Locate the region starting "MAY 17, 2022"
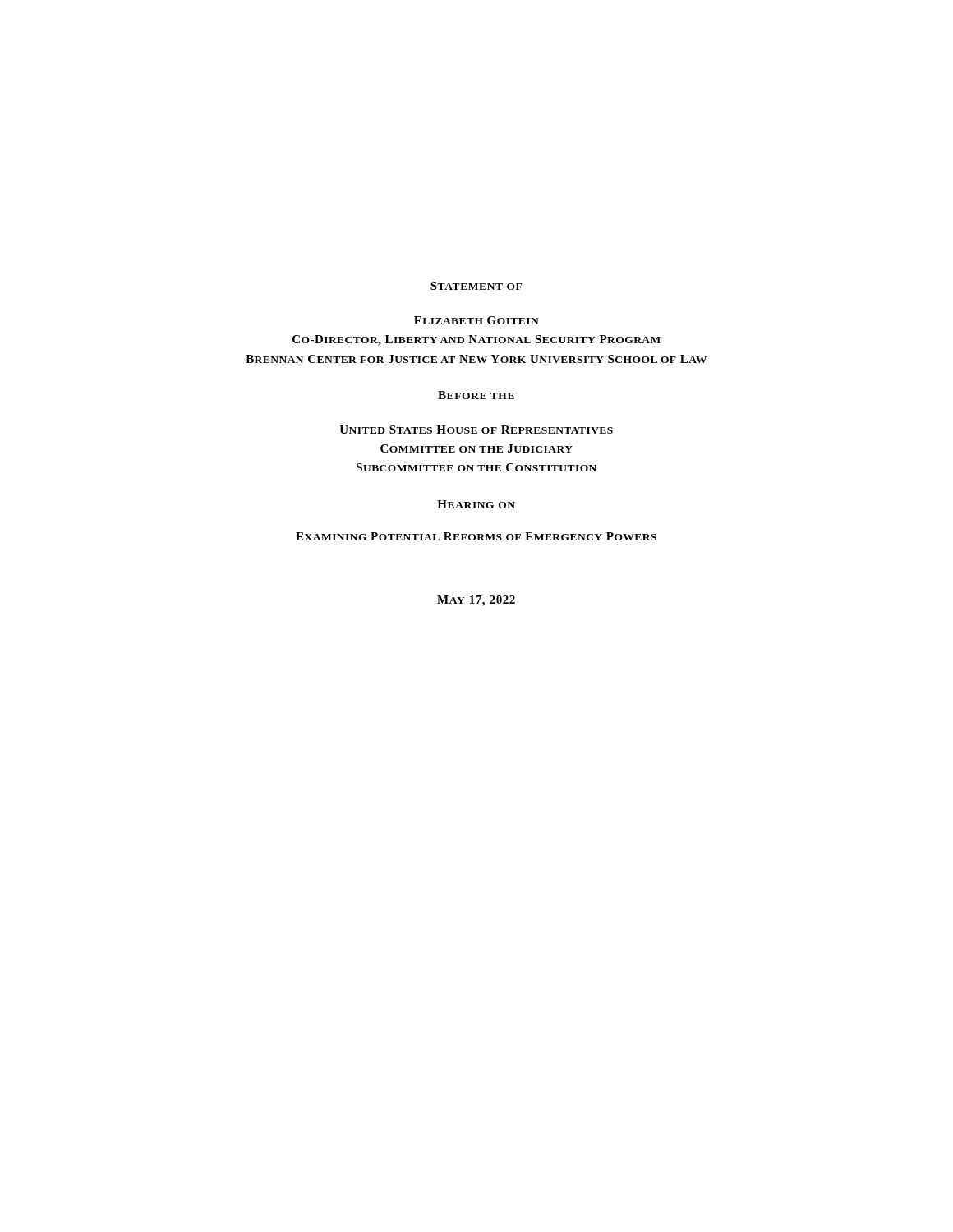Screen dimensions: 1232x953 (x=476, y=599)
